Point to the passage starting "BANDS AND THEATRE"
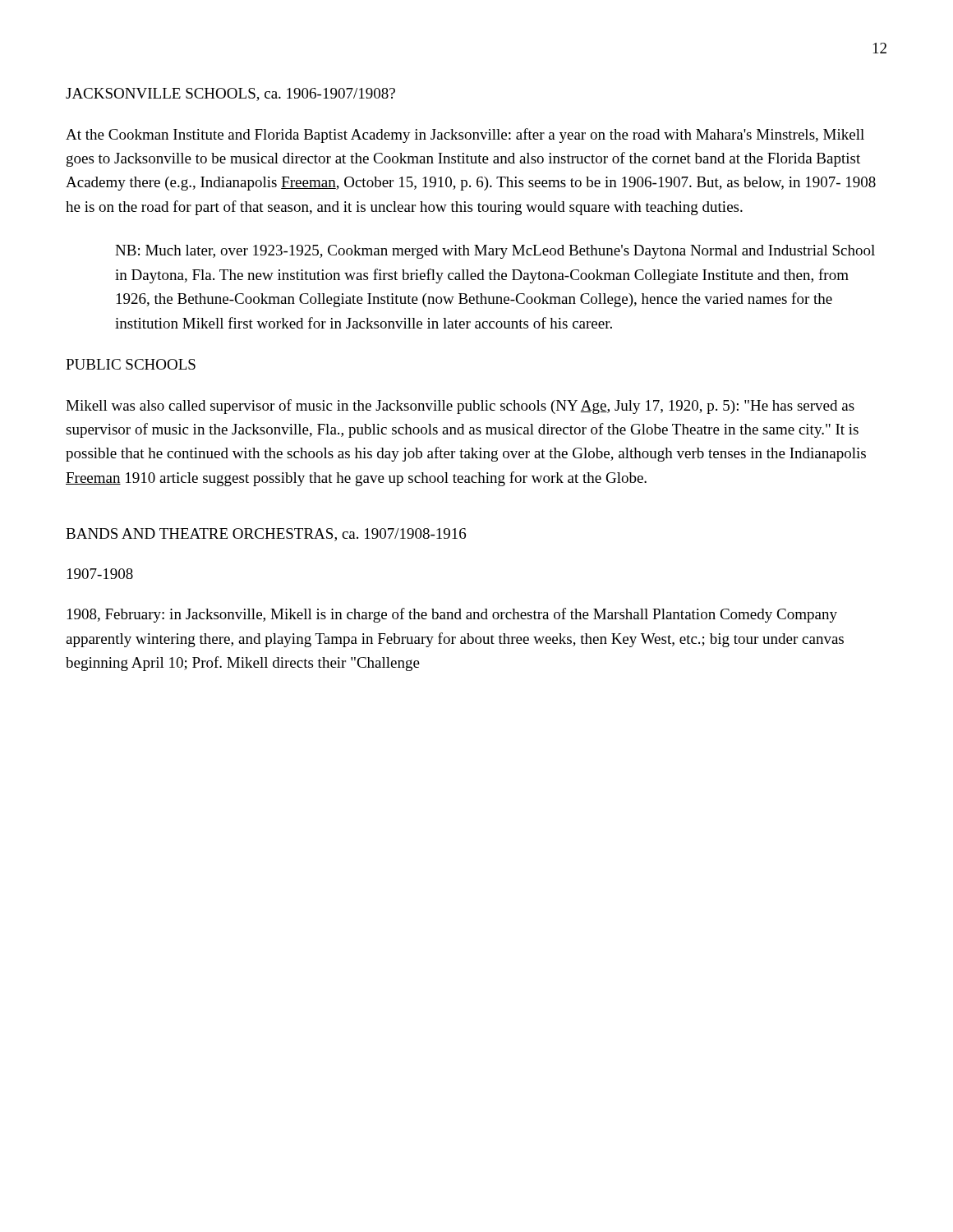 pos(266,534)
